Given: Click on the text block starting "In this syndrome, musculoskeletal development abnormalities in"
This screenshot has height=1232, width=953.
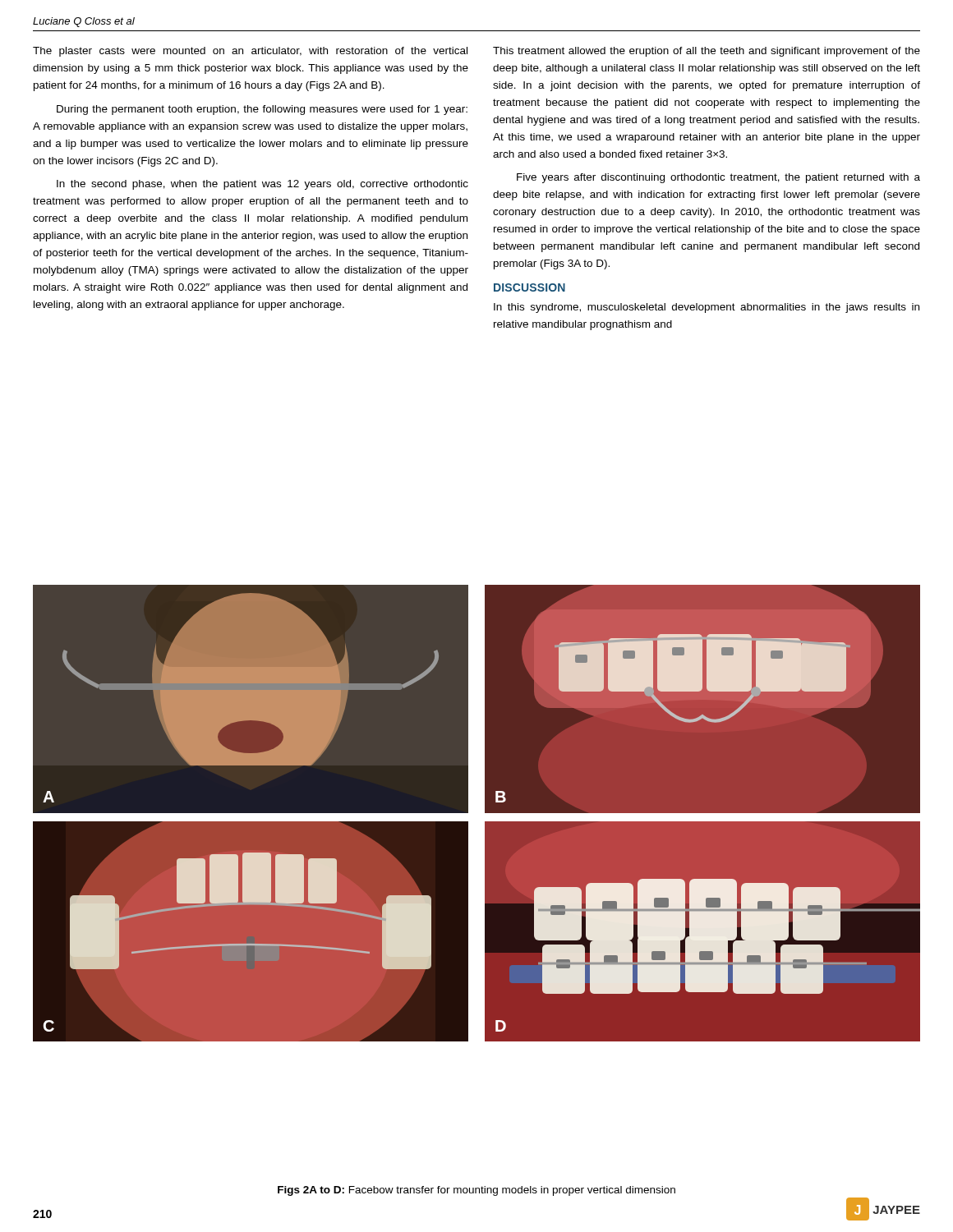Looking at the screenshot, I should (x=707, y=316).
